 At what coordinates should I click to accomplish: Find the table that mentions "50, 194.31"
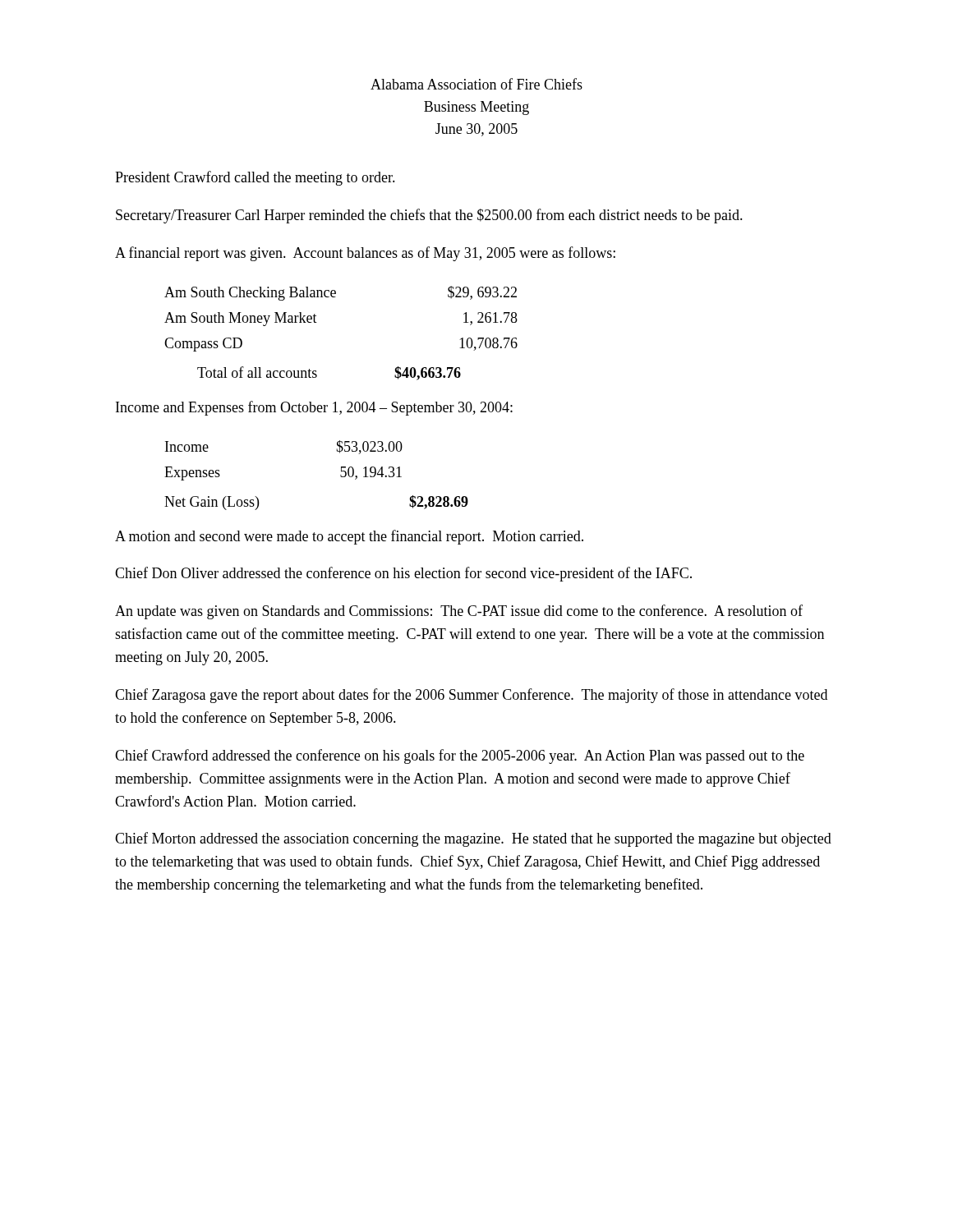pos(501,460)
